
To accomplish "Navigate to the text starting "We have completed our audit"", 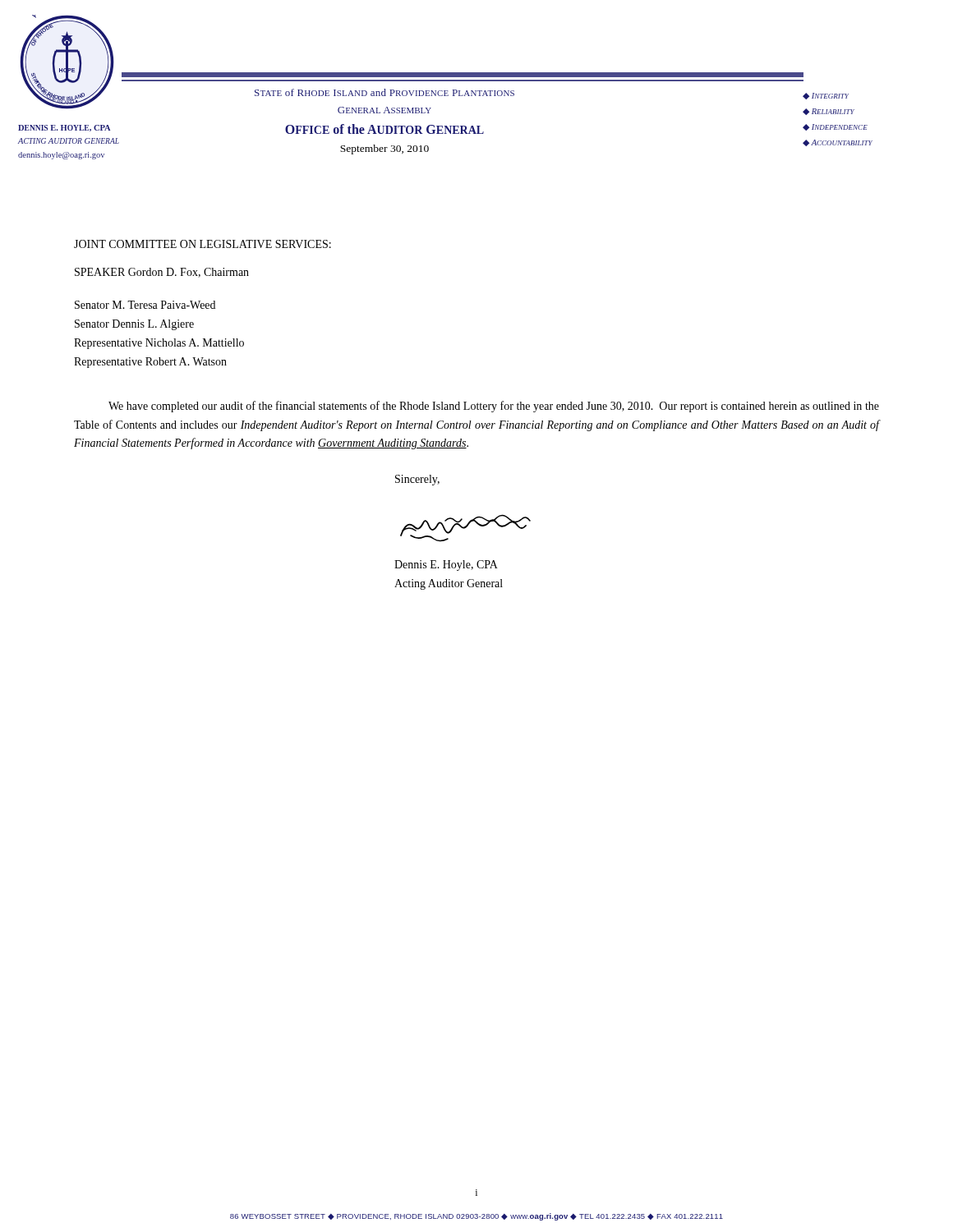I will coord(476,425).
